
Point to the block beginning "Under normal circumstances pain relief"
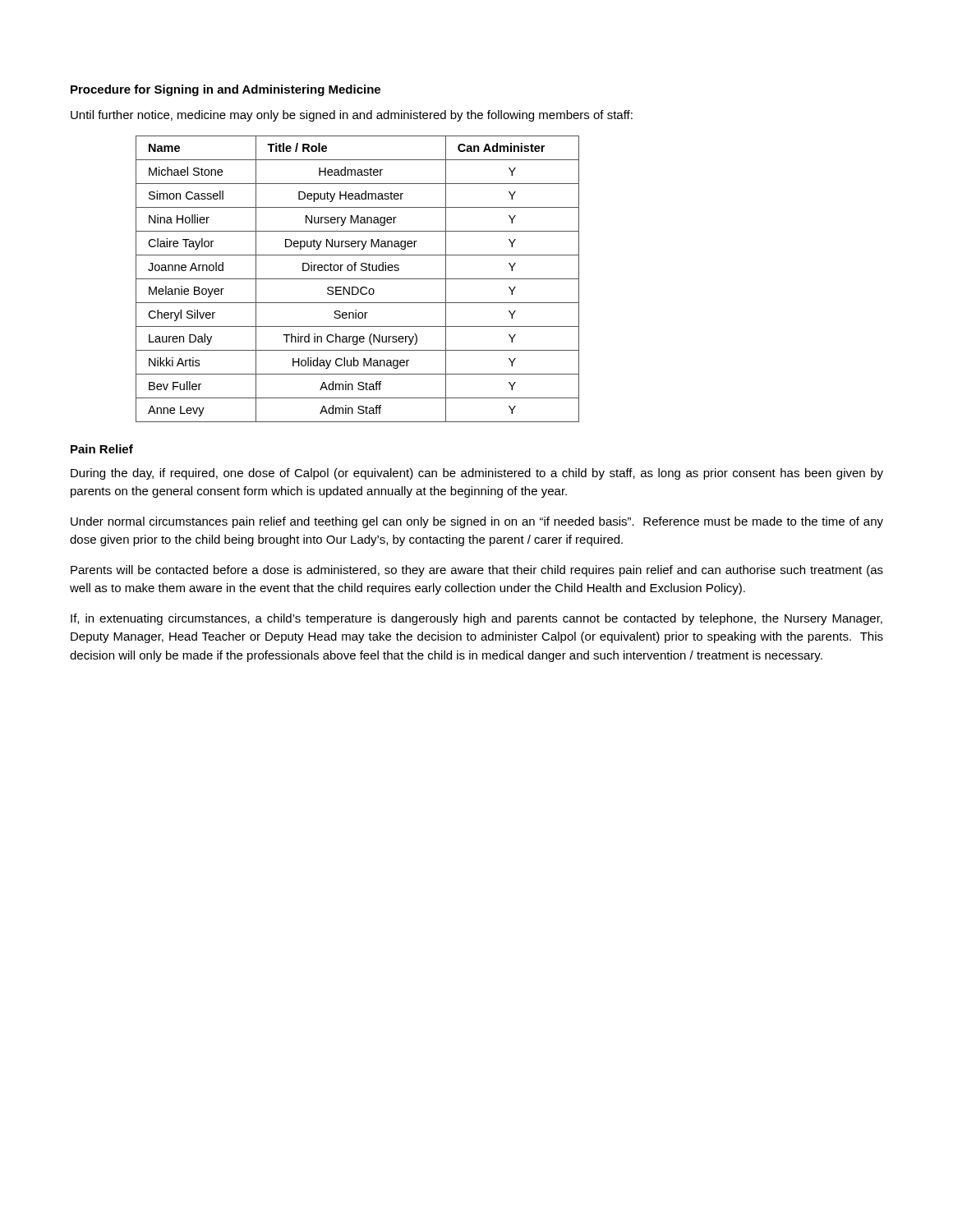point(476,530)
